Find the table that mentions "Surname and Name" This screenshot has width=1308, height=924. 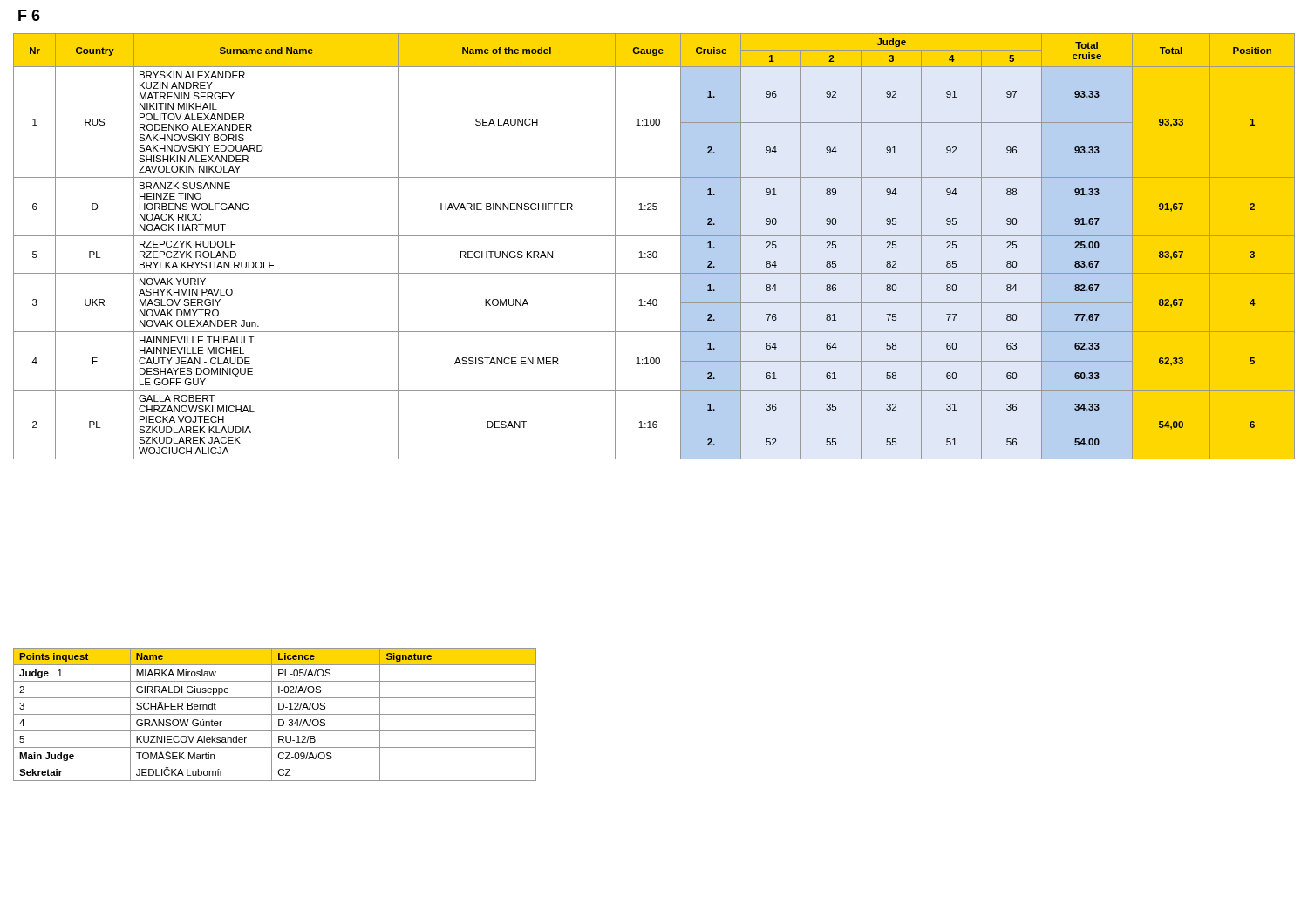click(654, 246)
